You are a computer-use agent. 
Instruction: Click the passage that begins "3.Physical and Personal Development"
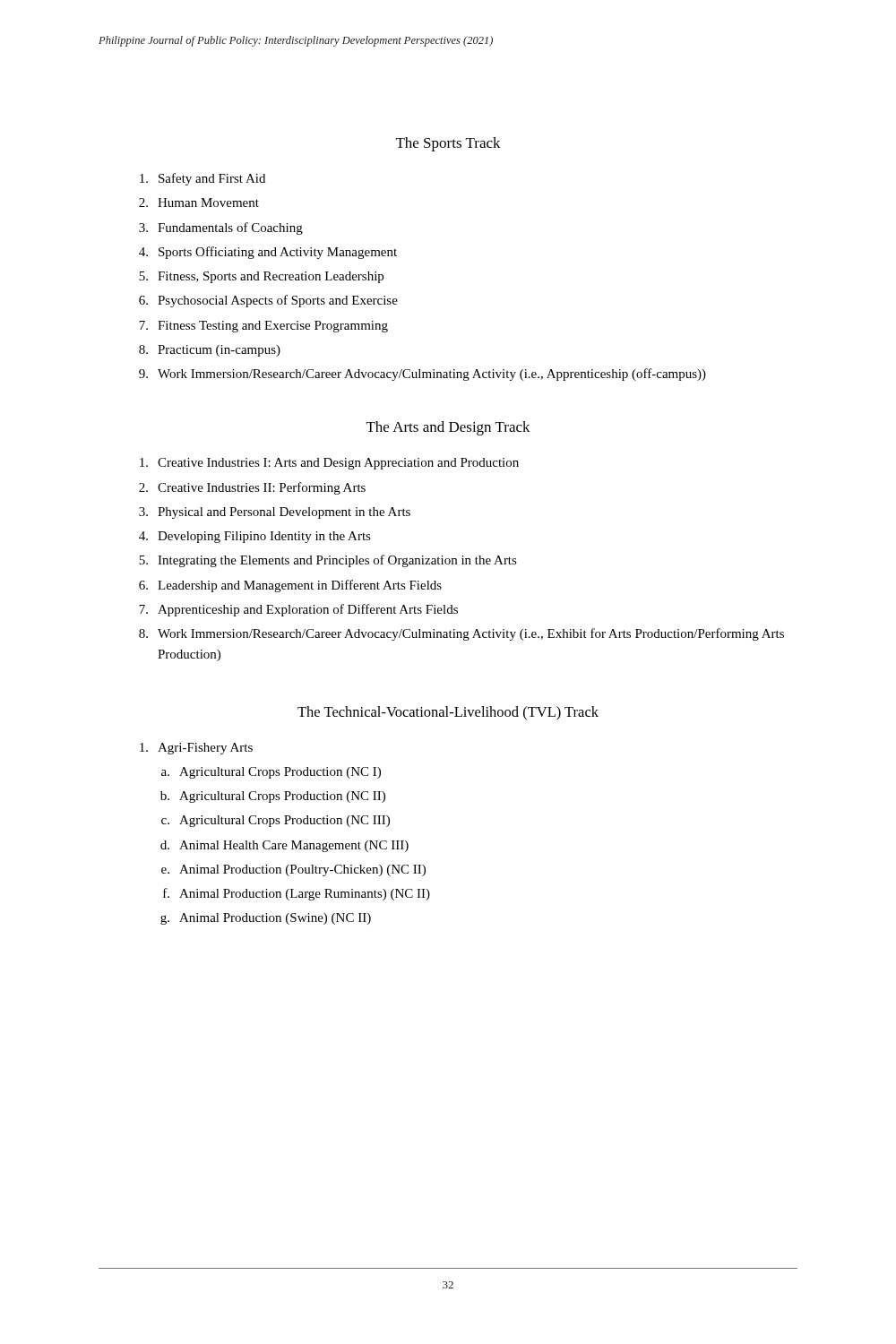click(x=275, y=513)
